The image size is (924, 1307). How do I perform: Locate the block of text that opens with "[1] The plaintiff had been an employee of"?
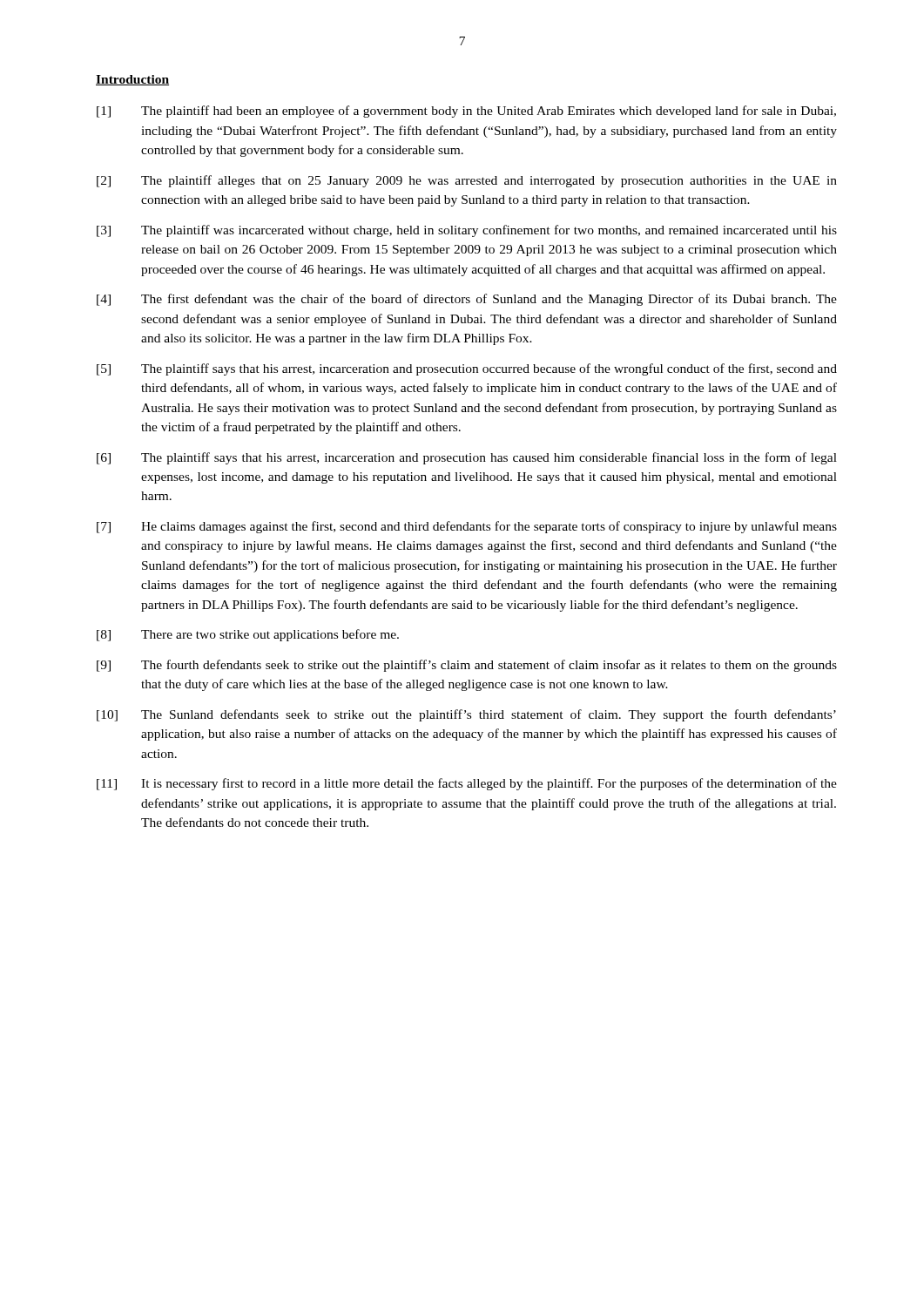466,131
